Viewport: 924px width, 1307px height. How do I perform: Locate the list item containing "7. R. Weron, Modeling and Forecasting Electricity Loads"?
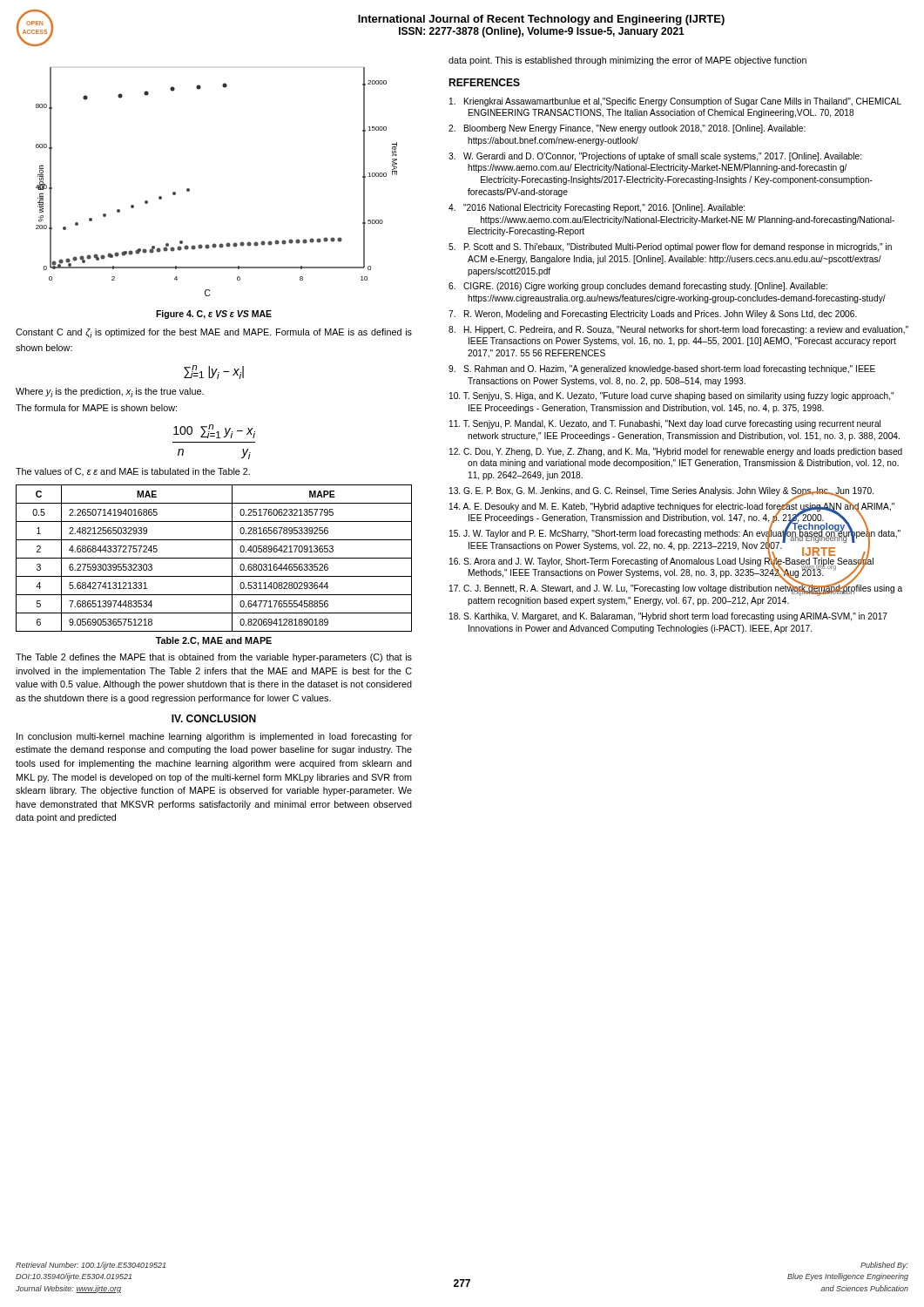[x=653, y=314]
